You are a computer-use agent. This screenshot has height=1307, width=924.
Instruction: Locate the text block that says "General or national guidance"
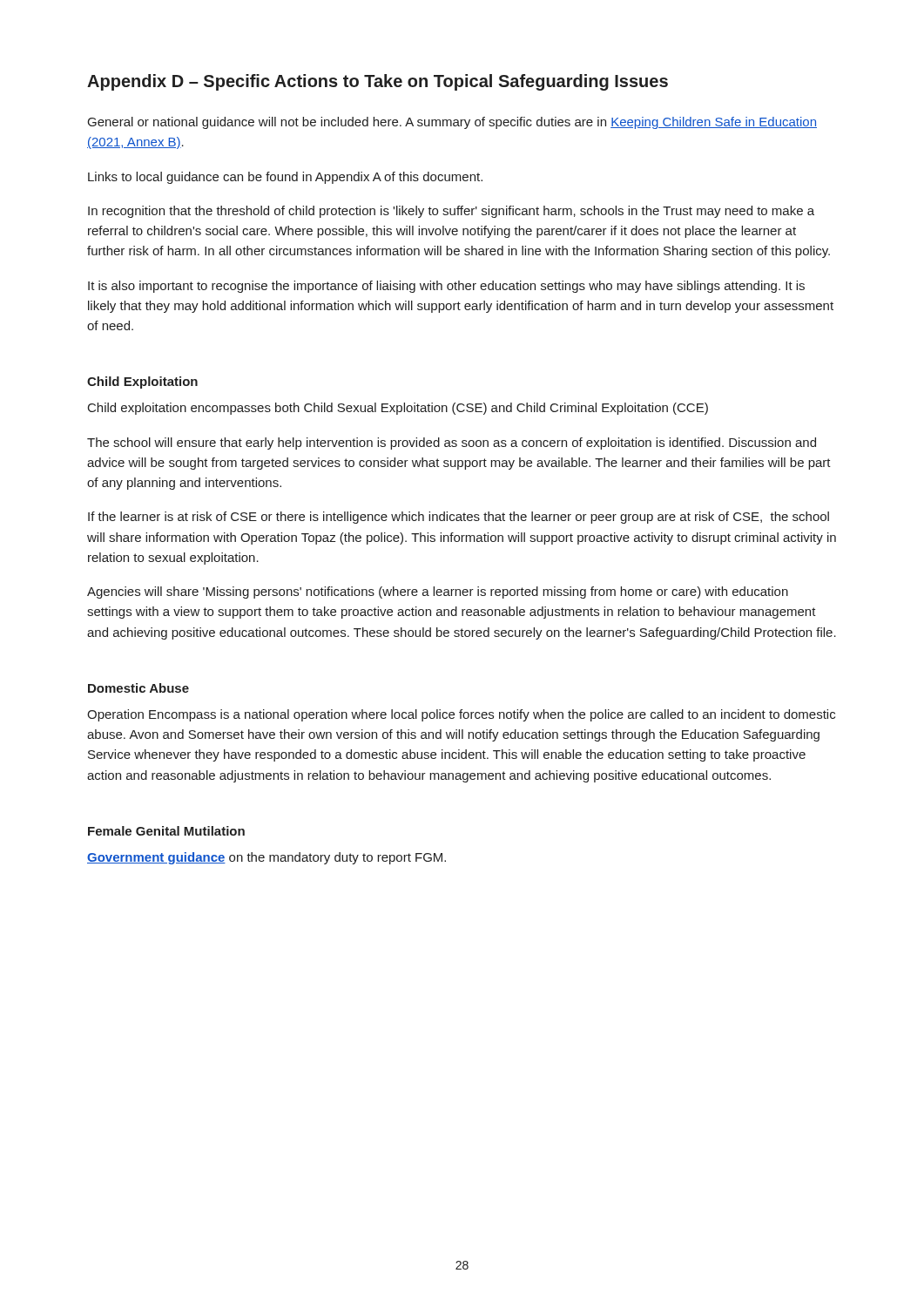[452, 132]
